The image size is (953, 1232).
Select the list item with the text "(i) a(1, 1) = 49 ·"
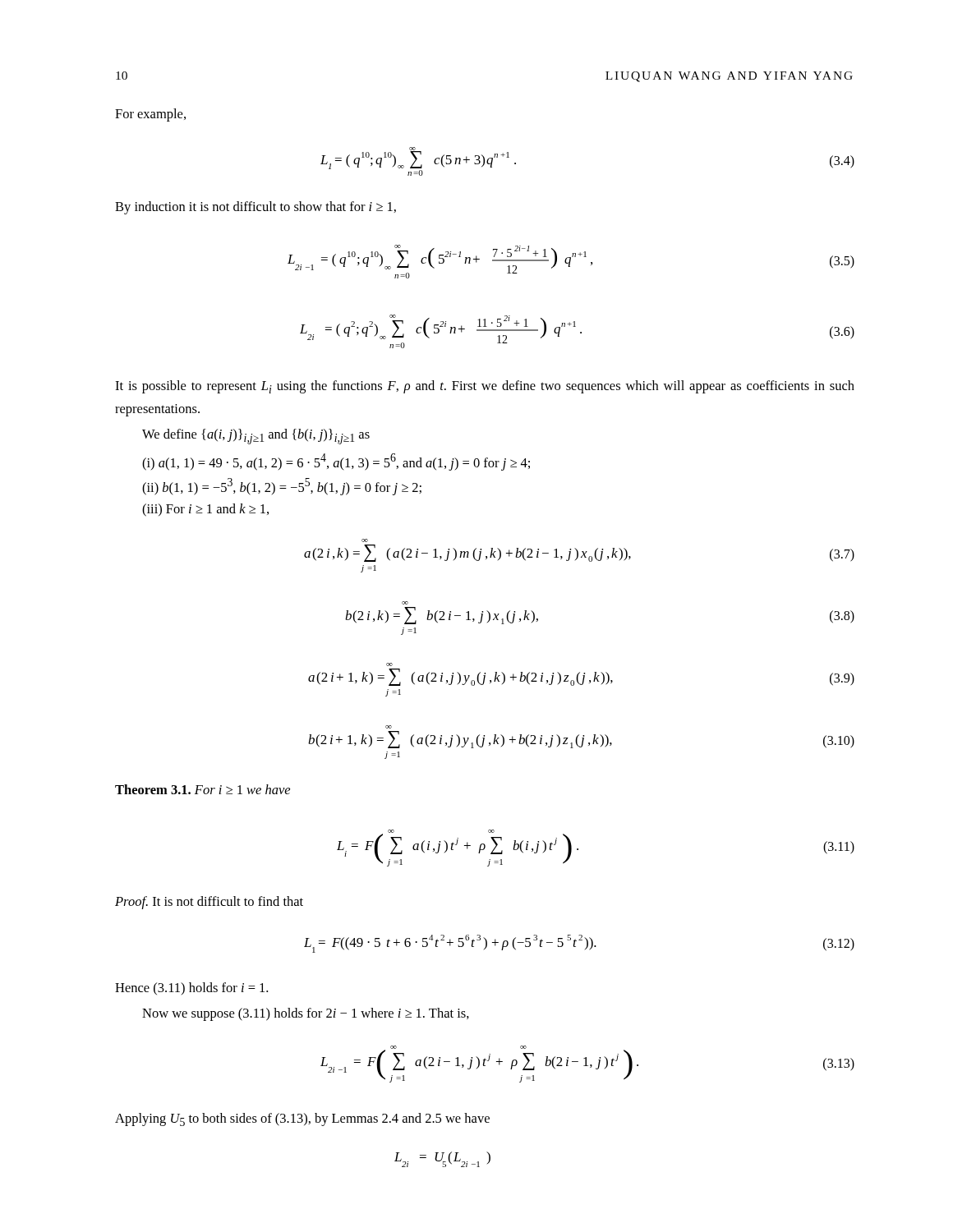pyautogui.click(x=337, y=461)
